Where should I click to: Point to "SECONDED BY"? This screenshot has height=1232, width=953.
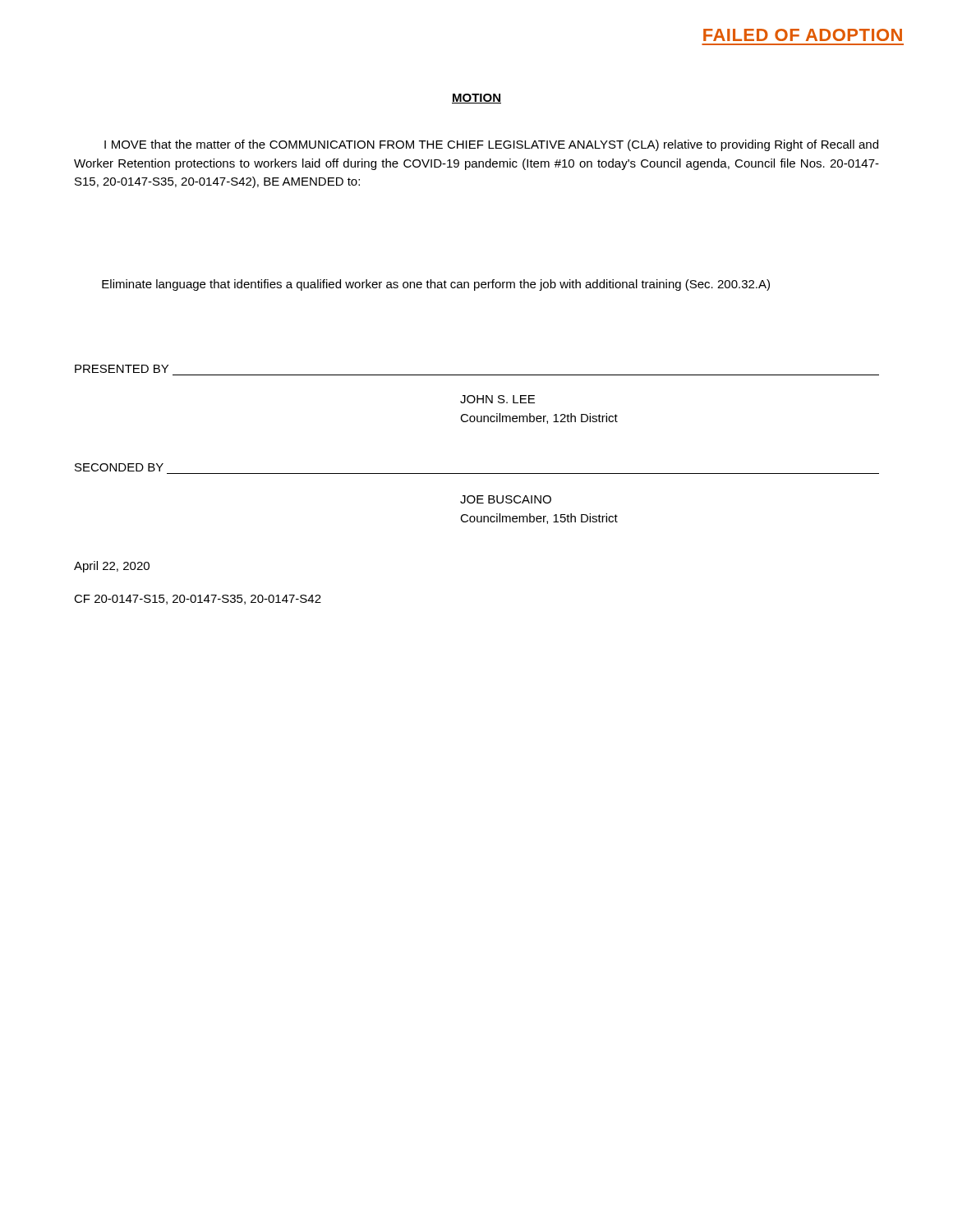(x=476, y=467)
